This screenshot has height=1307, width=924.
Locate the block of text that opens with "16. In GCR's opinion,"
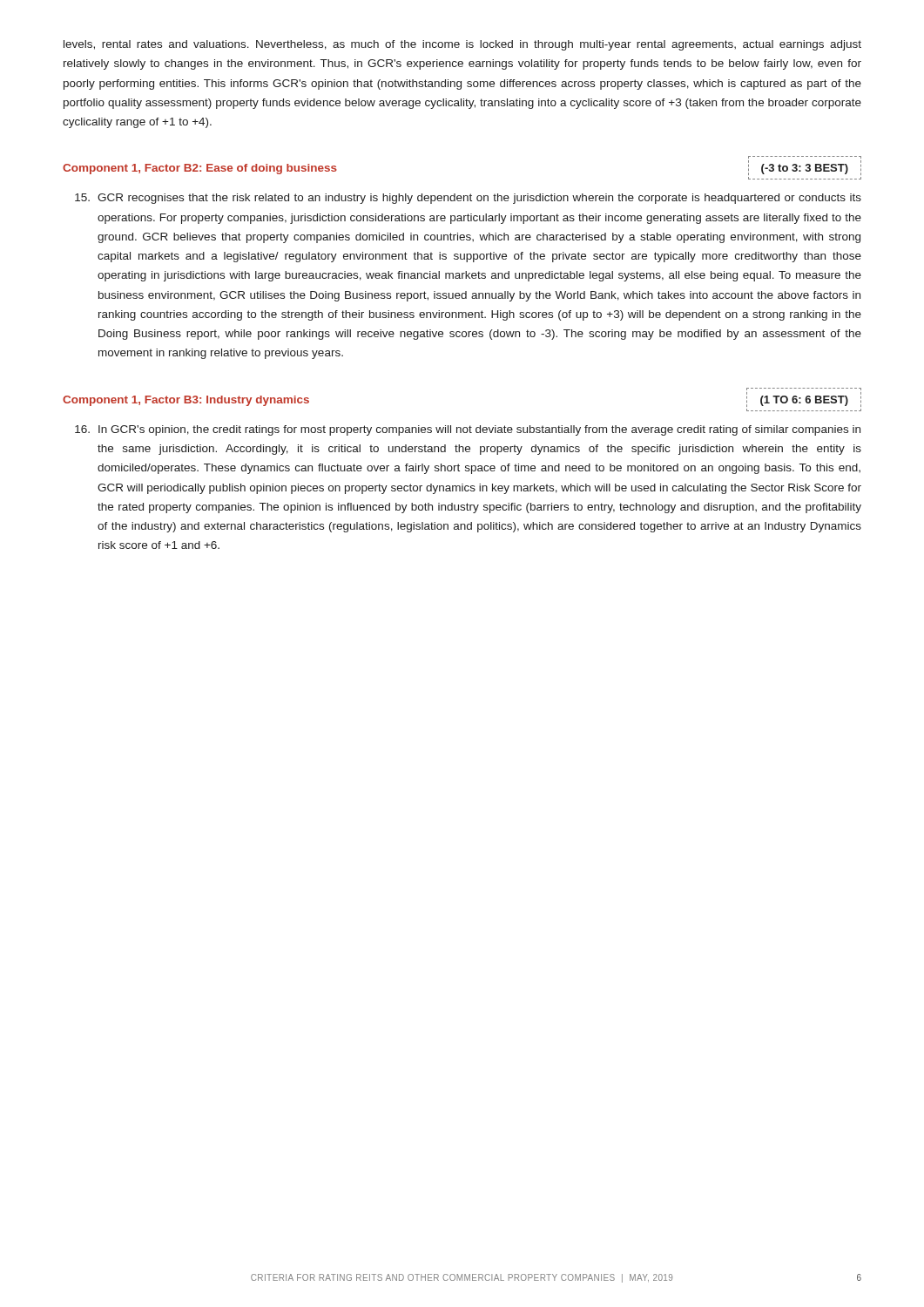coord(462,488)
